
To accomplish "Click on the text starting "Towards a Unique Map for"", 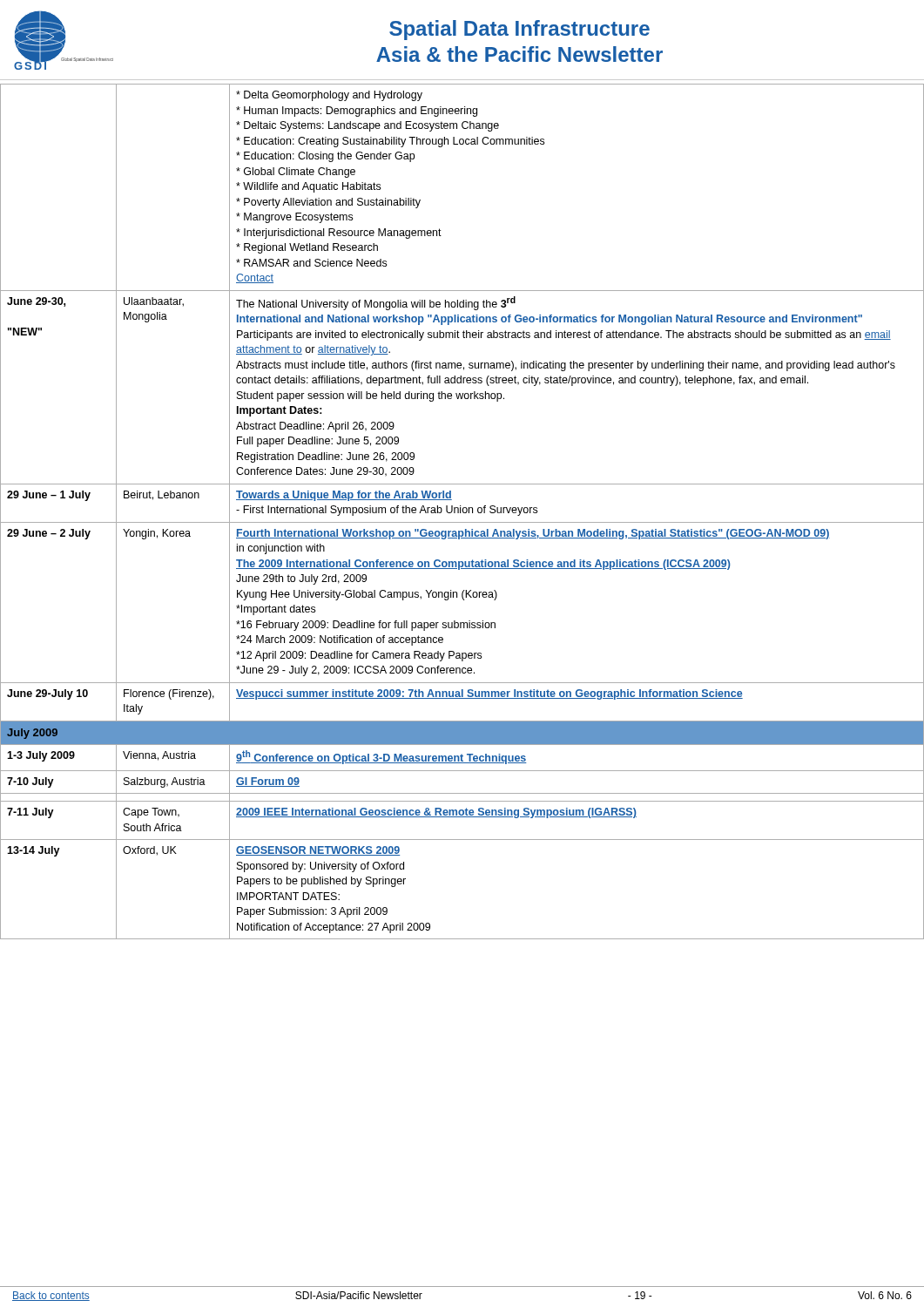I will [x=387, y=502].
